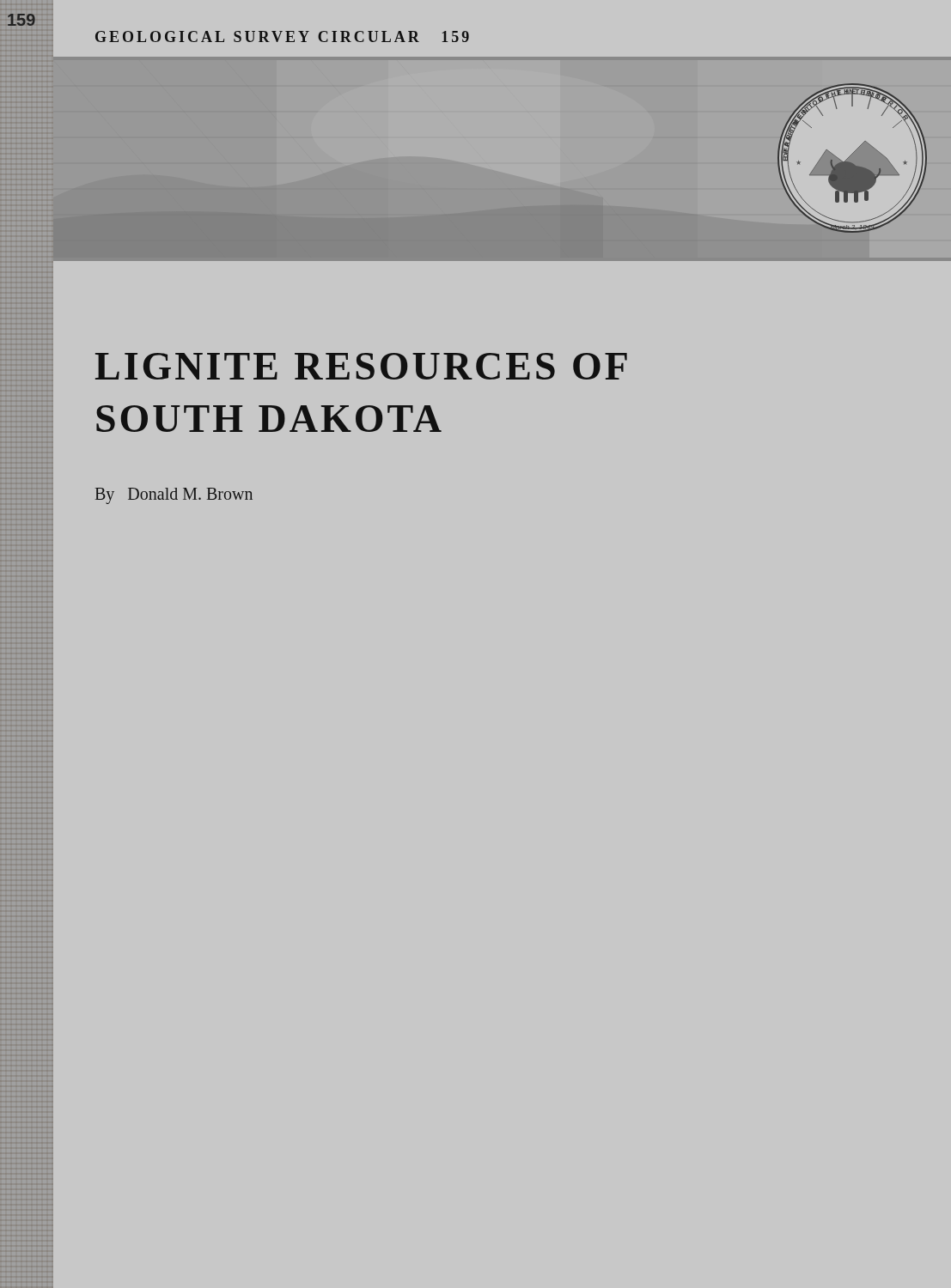The width and height of the screenshot is (951, 1288).
Task: Find the logo
Action: point(852,158)
